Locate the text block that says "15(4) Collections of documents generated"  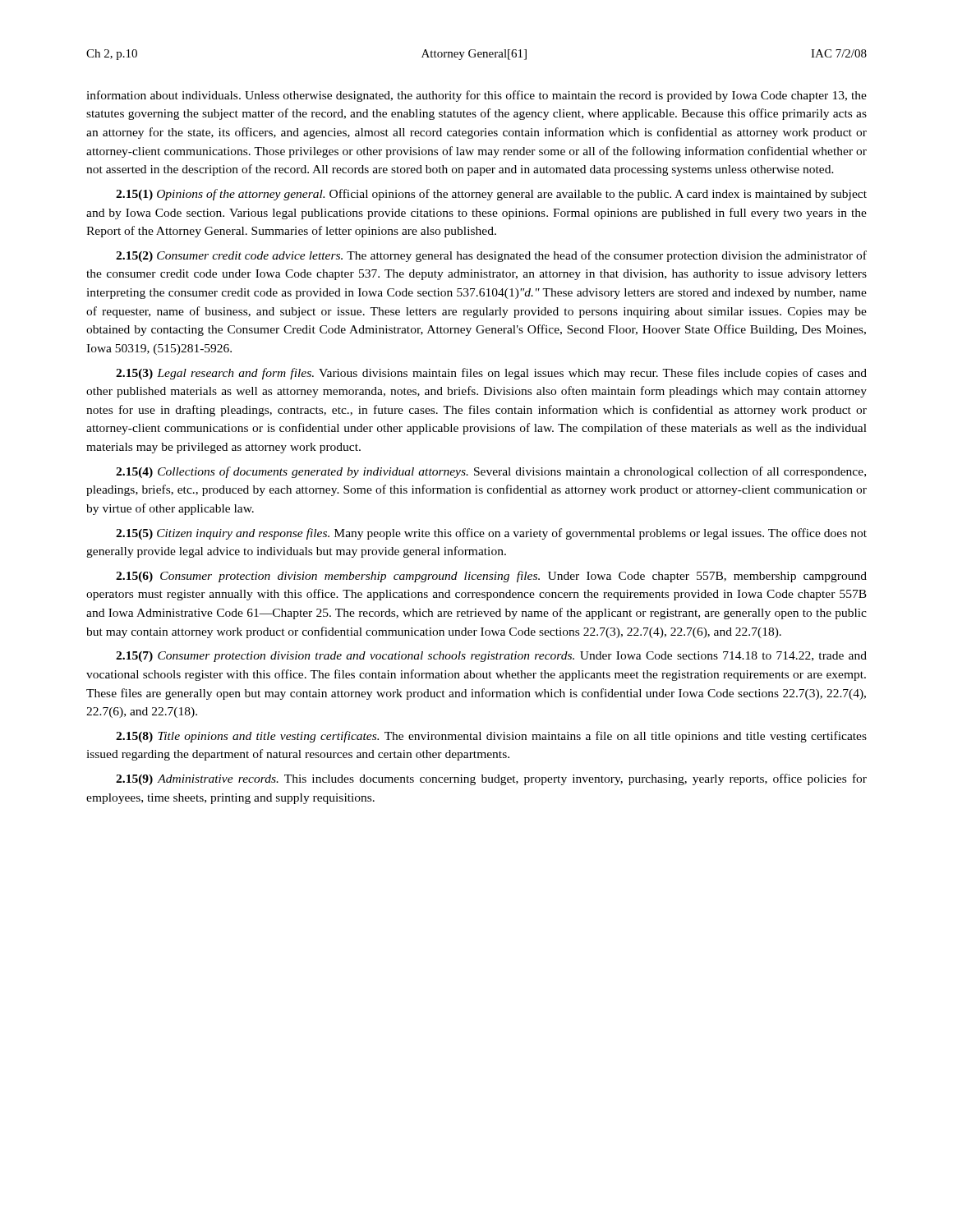click(x=476, y=489)
